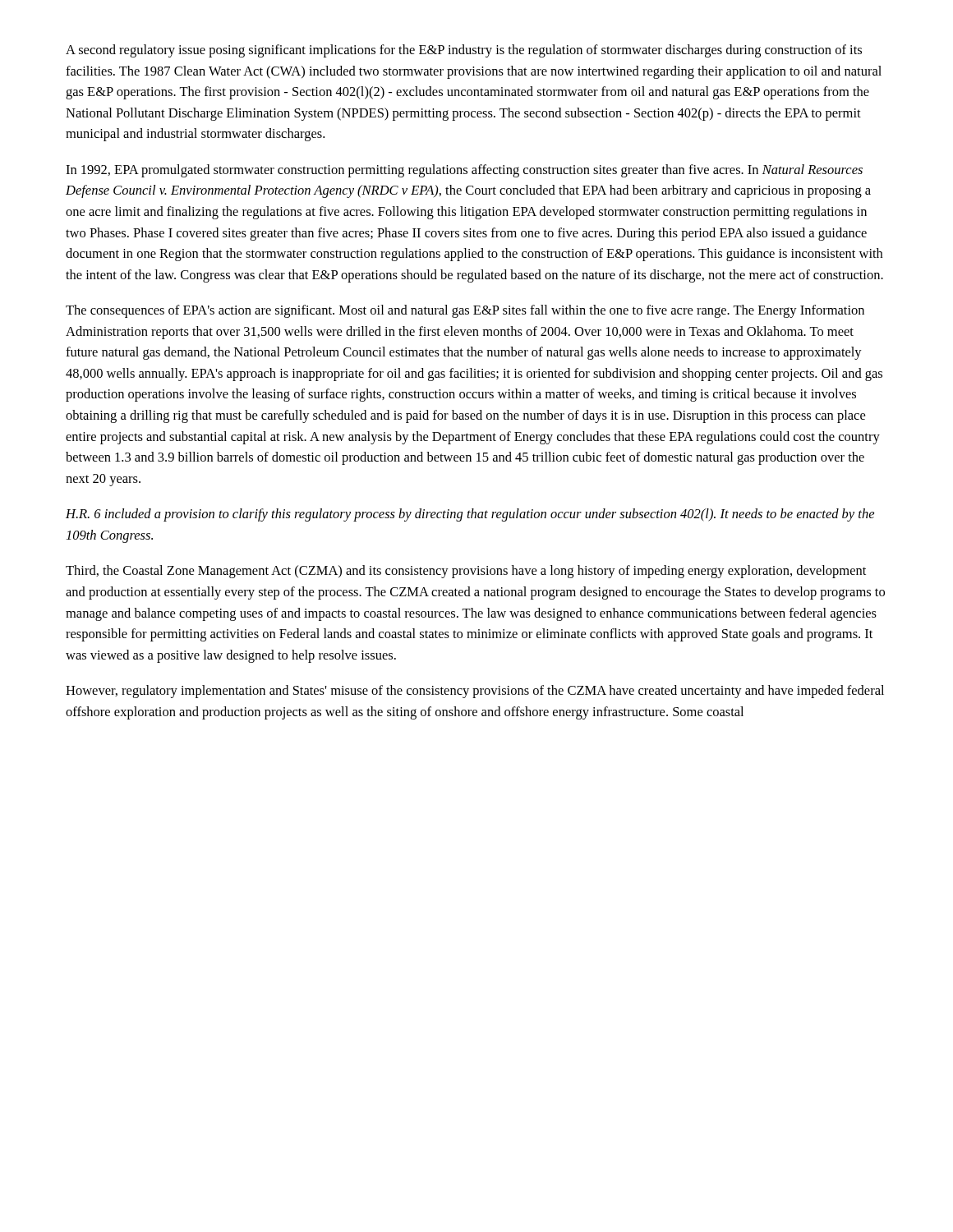This screenshot has height=1232, width=953.
Task: Locate the text block with the text "In 1992, EPA promulgated"
Action: pyautogui.click(x=475, y=222)
